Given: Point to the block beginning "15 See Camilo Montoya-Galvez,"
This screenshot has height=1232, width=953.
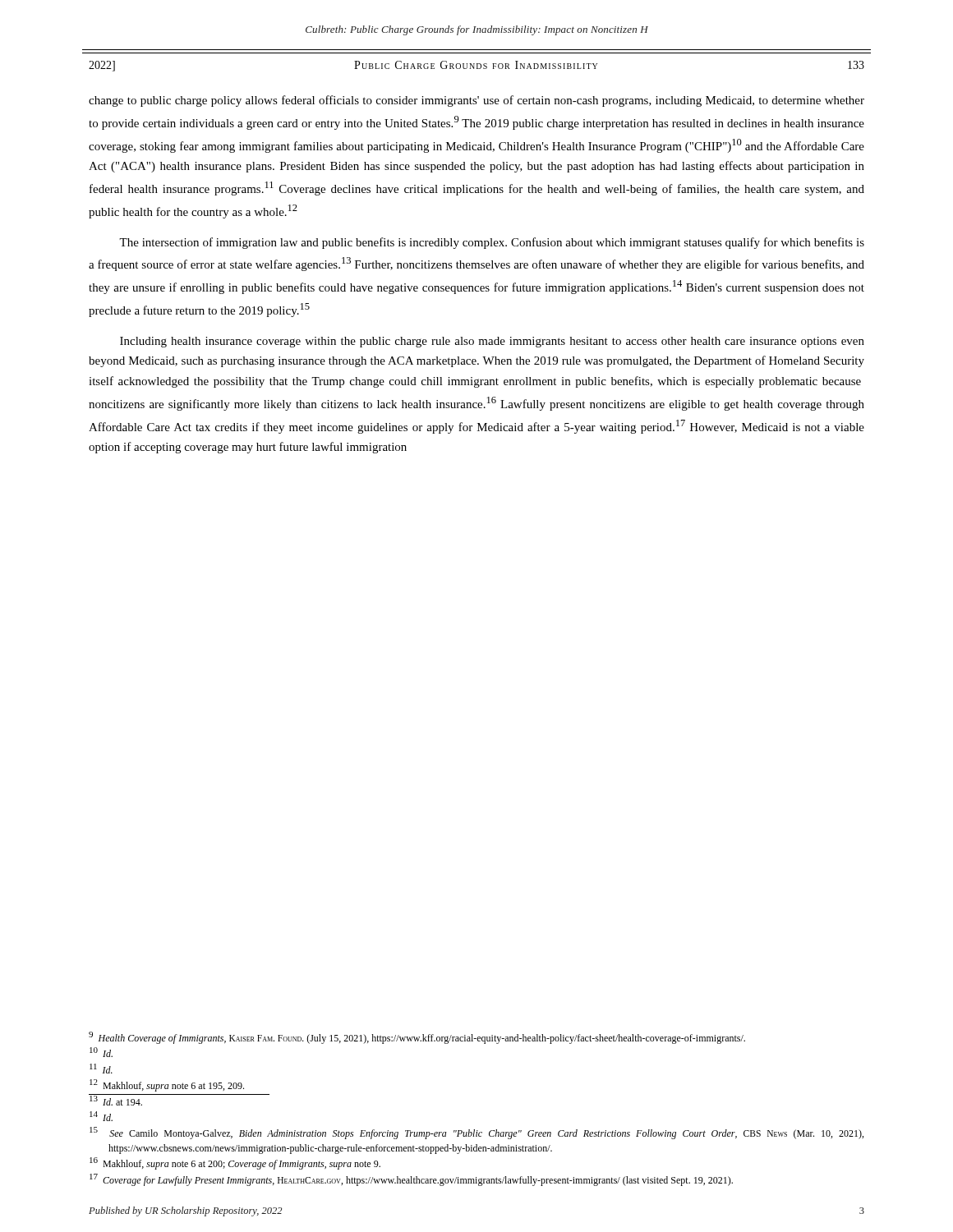Looking at the screenshot, I should 476,1141.
